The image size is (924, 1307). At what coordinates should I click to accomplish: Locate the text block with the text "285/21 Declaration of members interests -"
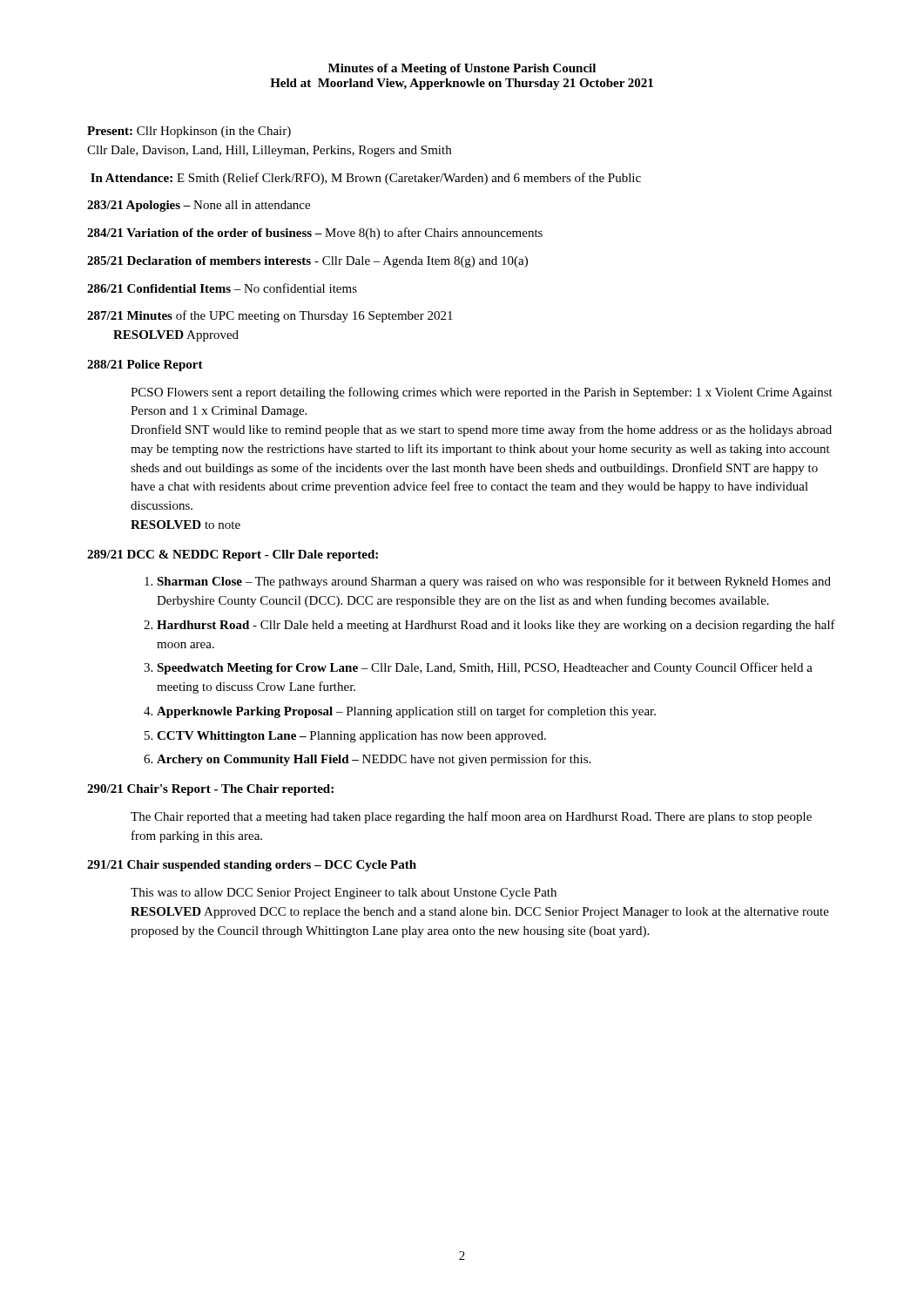pyautogui.click(x=308, y=260)
